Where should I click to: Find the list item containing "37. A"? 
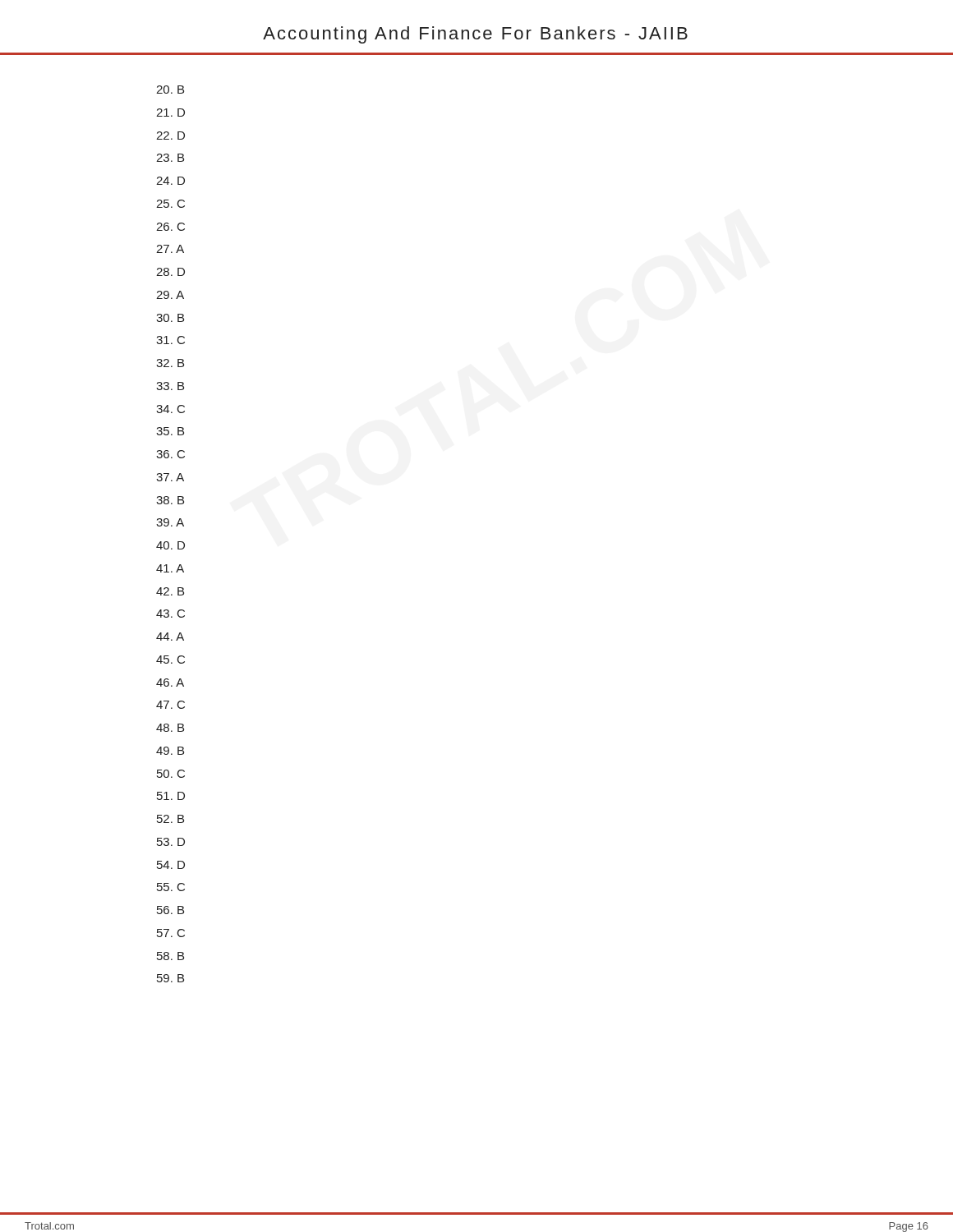[x=170, y=477]
